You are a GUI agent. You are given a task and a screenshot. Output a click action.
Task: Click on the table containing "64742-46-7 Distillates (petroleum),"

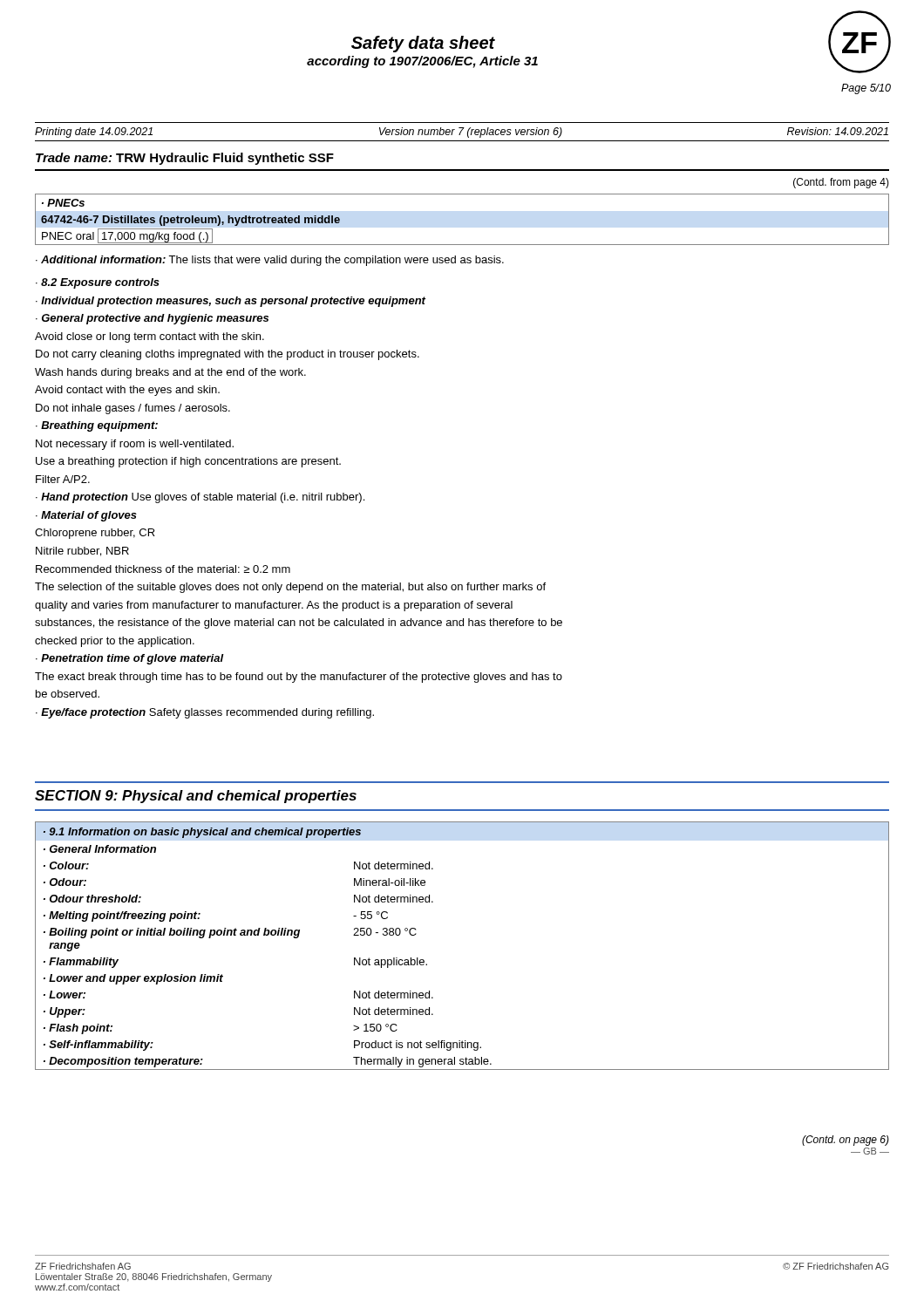[x=462, y=219]
